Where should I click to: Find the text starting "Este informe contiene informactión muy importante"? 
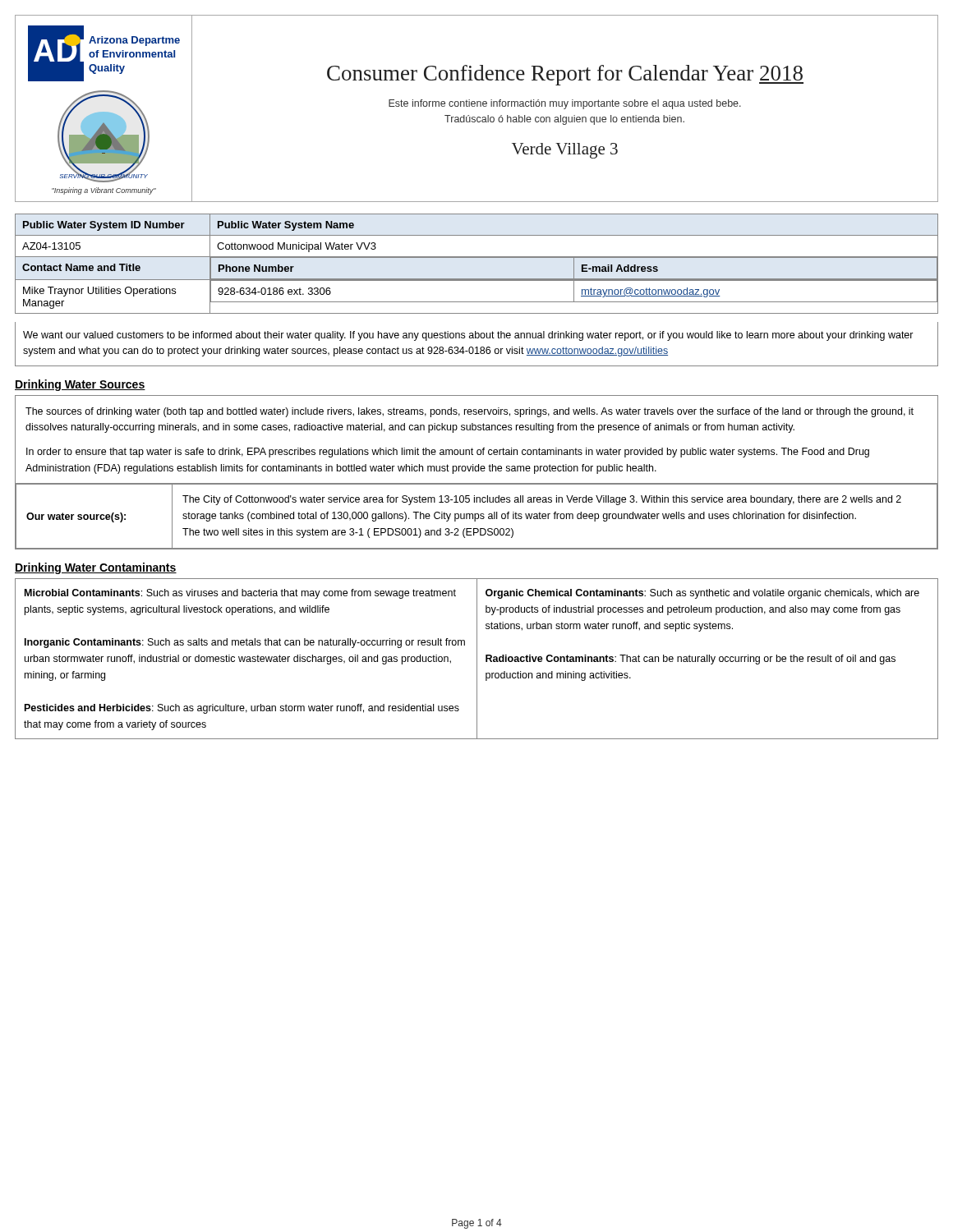tap(565, 111)
